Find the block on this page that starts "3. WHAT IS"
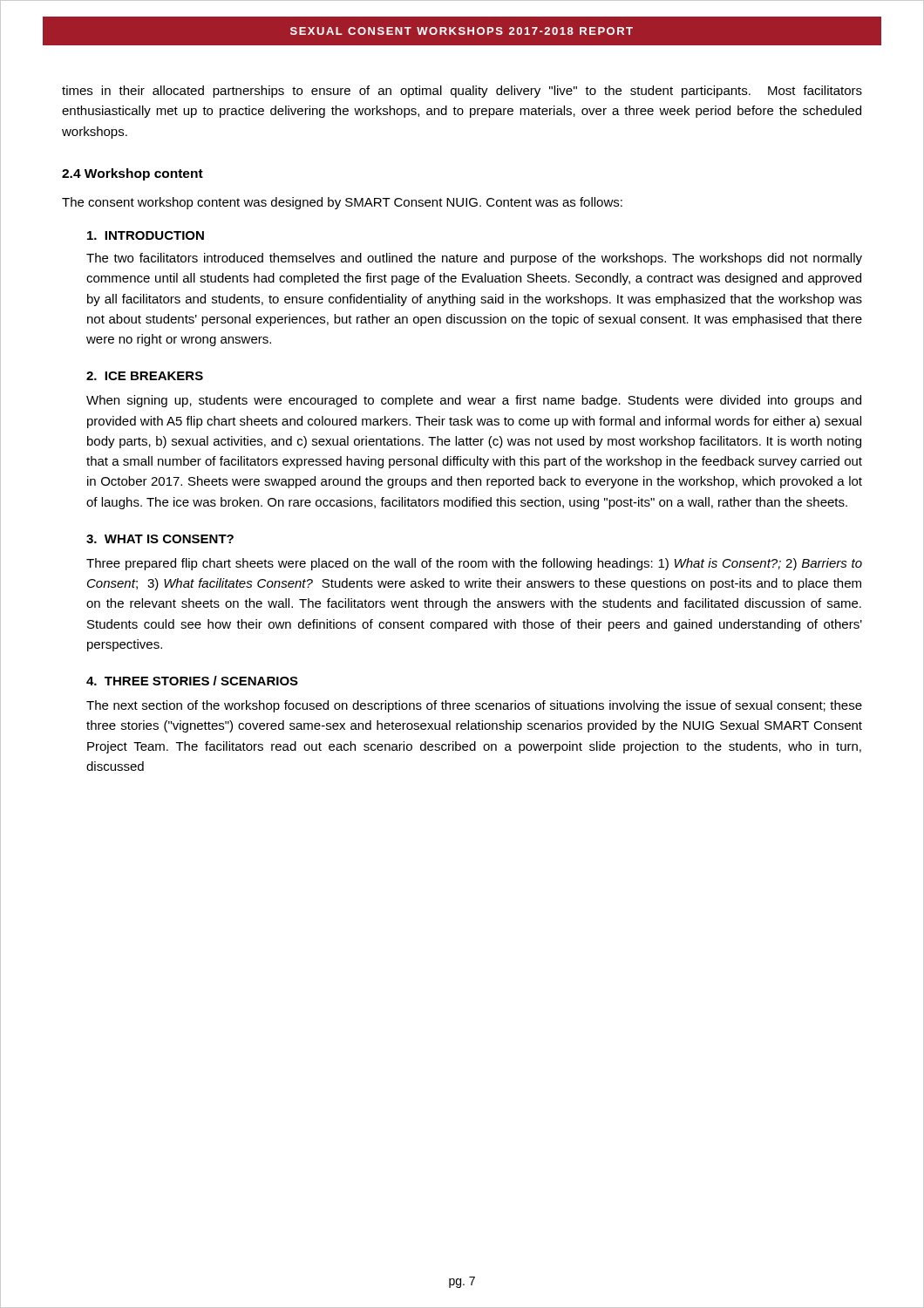The height and width of the screenshot is (1308, 924). (x=474, y=592)
